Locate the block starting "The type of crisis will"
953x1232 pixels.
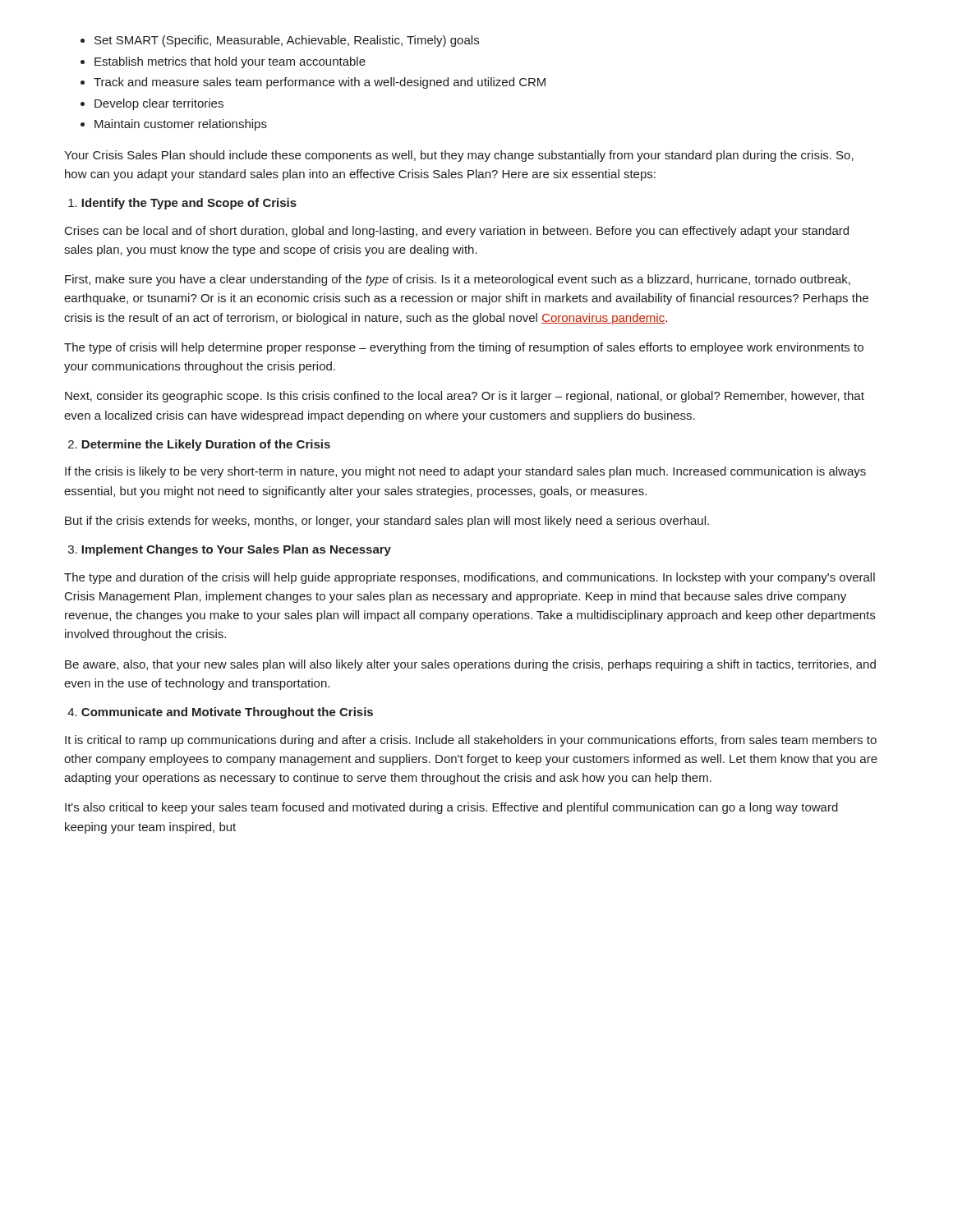tap(464, 356)
